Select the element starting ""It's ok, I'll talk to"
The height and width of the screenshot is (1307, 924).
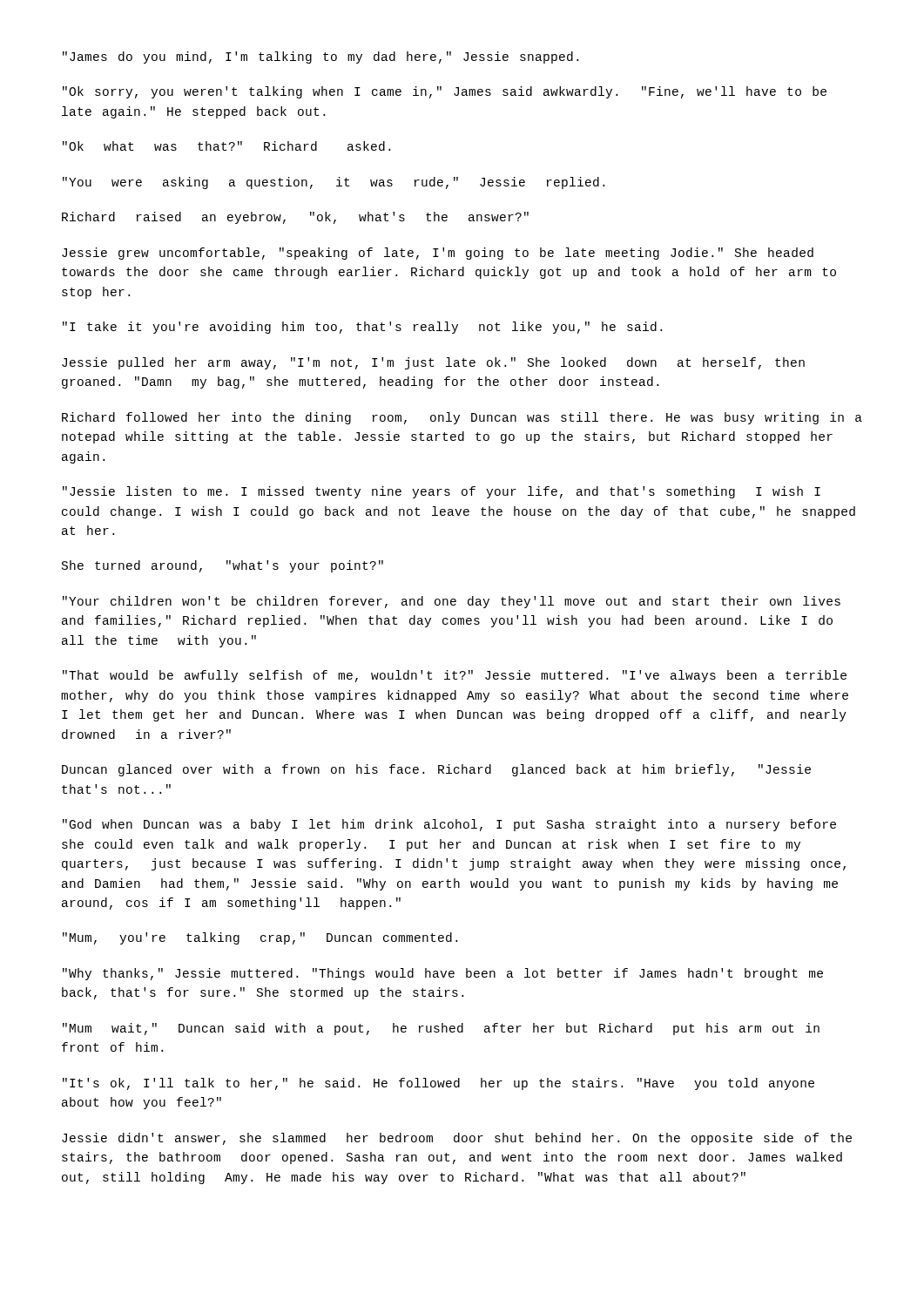pos(443,1094)
